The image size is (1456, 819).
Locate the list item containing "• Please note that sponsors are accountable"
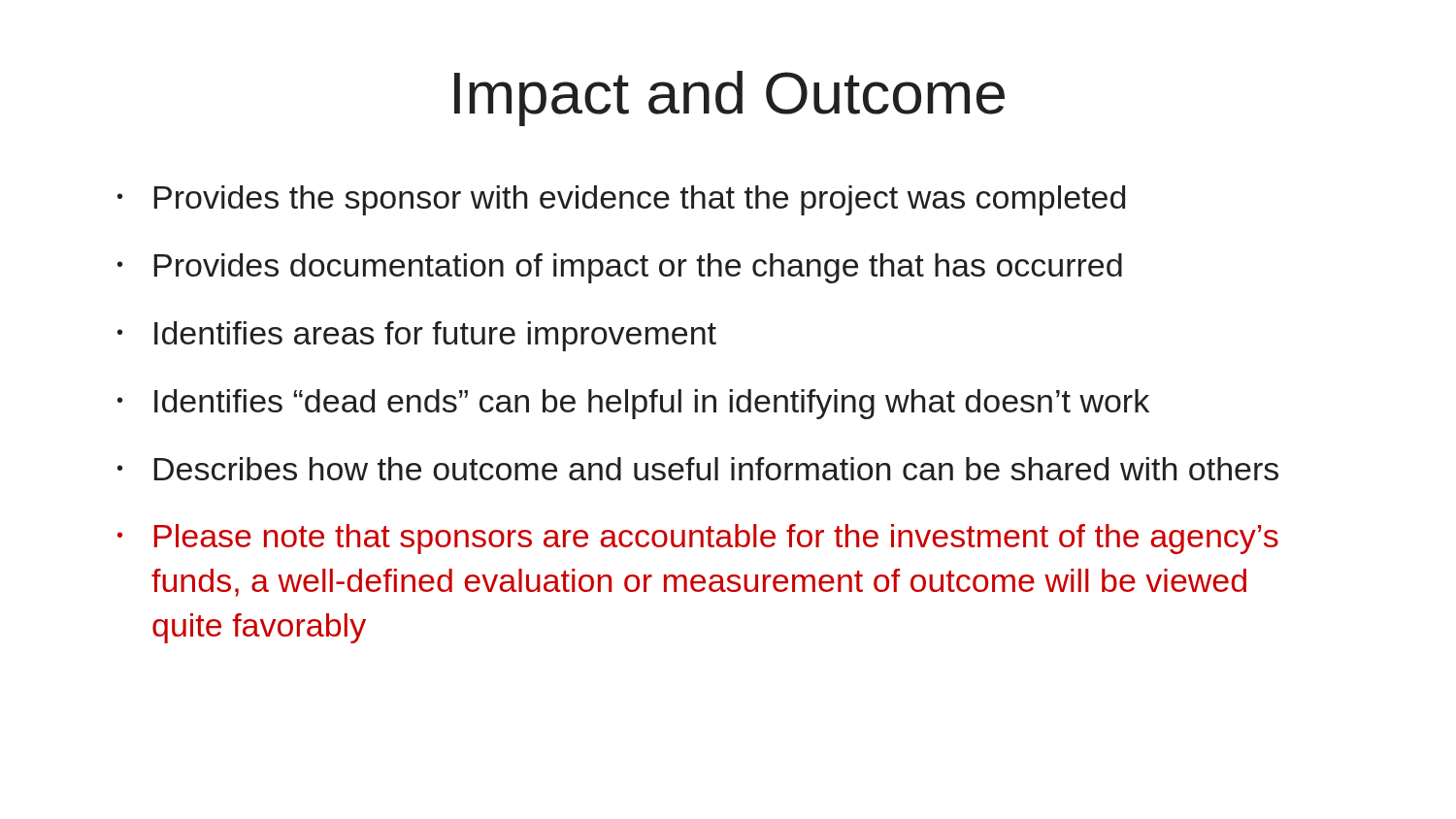tap(716, 582)
